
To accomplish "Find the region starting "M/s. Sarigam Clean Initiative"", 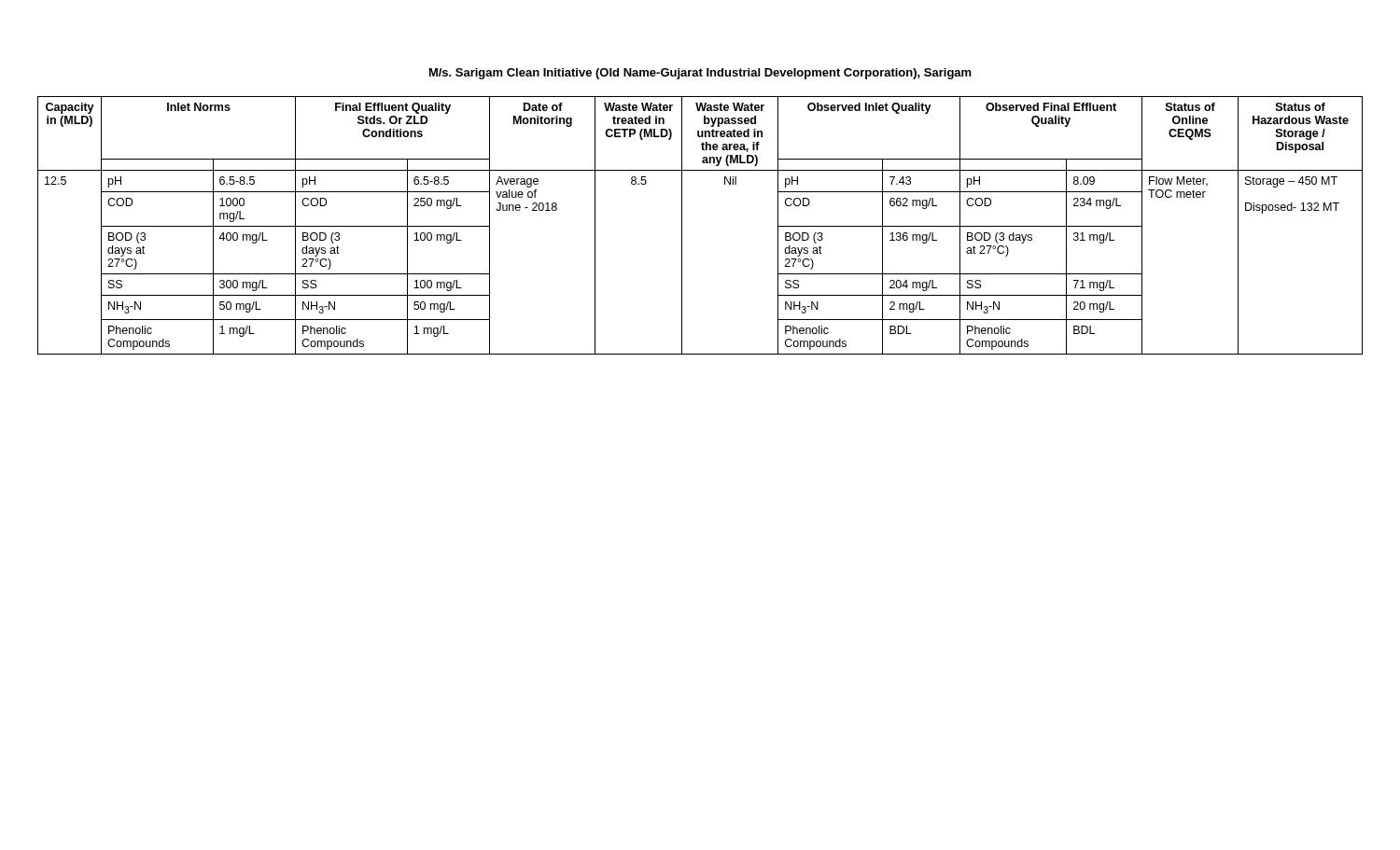I will pos(700,72).
